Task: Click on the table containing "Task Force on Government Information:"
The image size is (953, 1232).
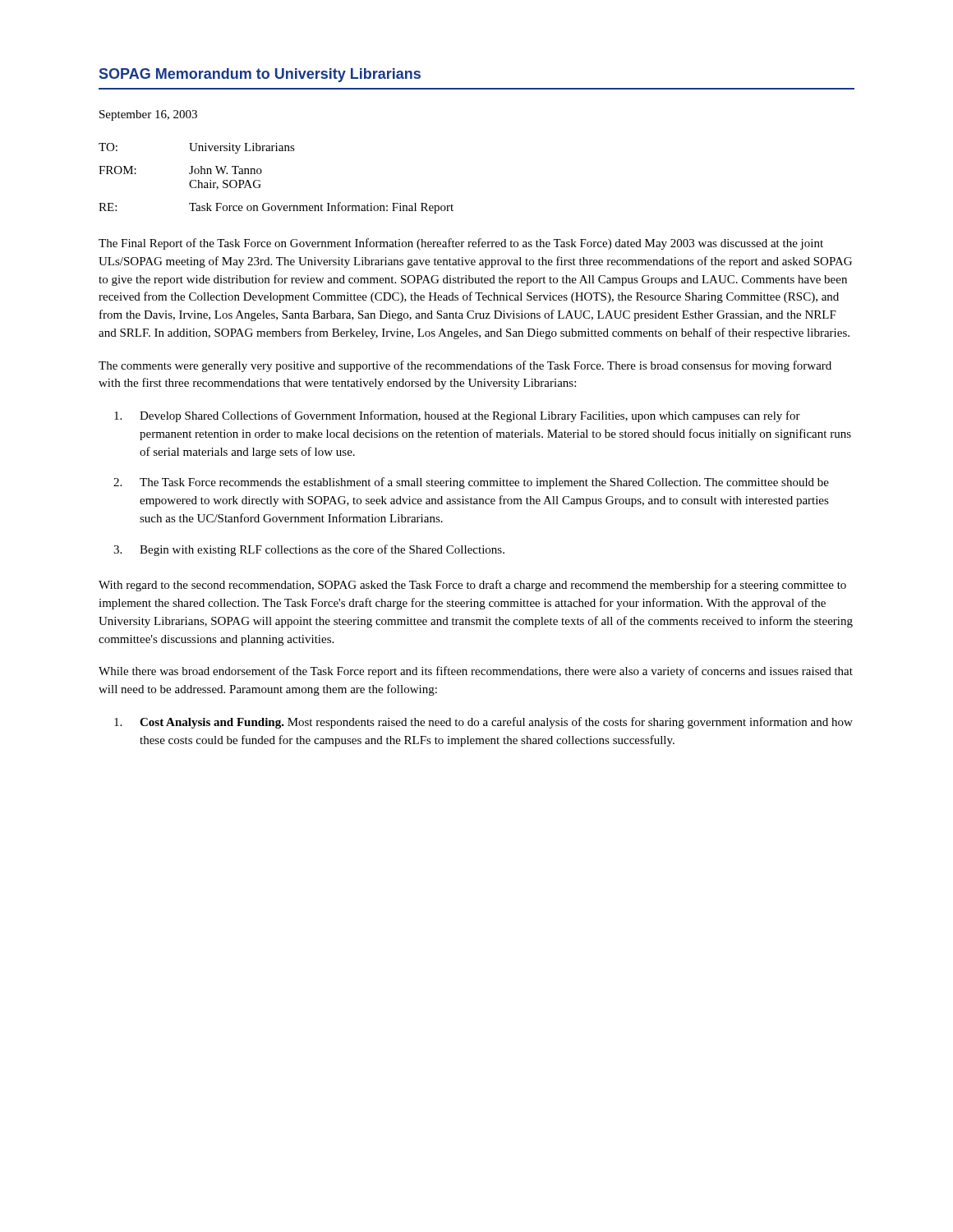Action: click(x=476, y=177)
